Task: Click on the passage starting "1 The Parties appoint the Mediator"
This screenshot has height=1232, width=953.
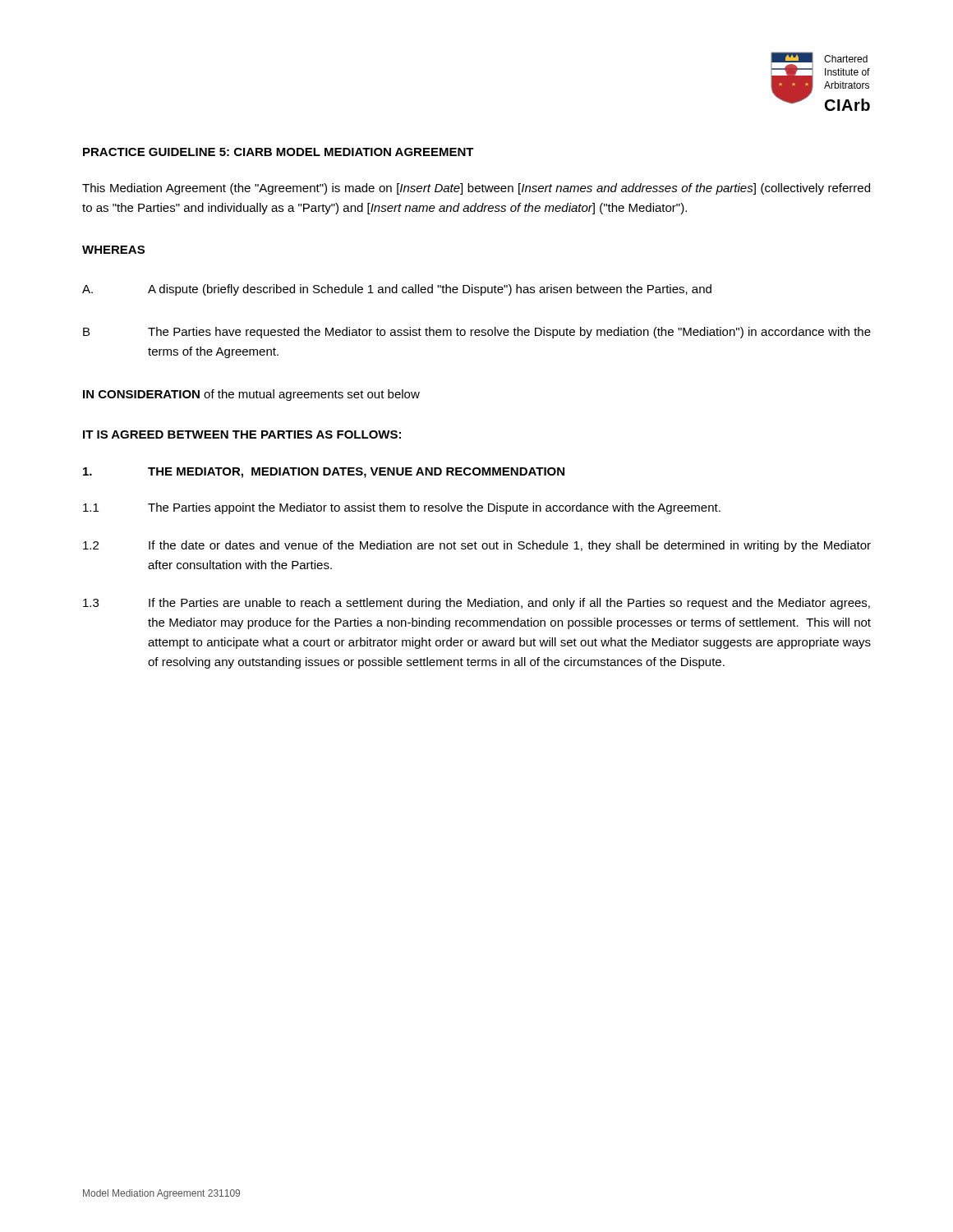Action: (x=476, y=507)
